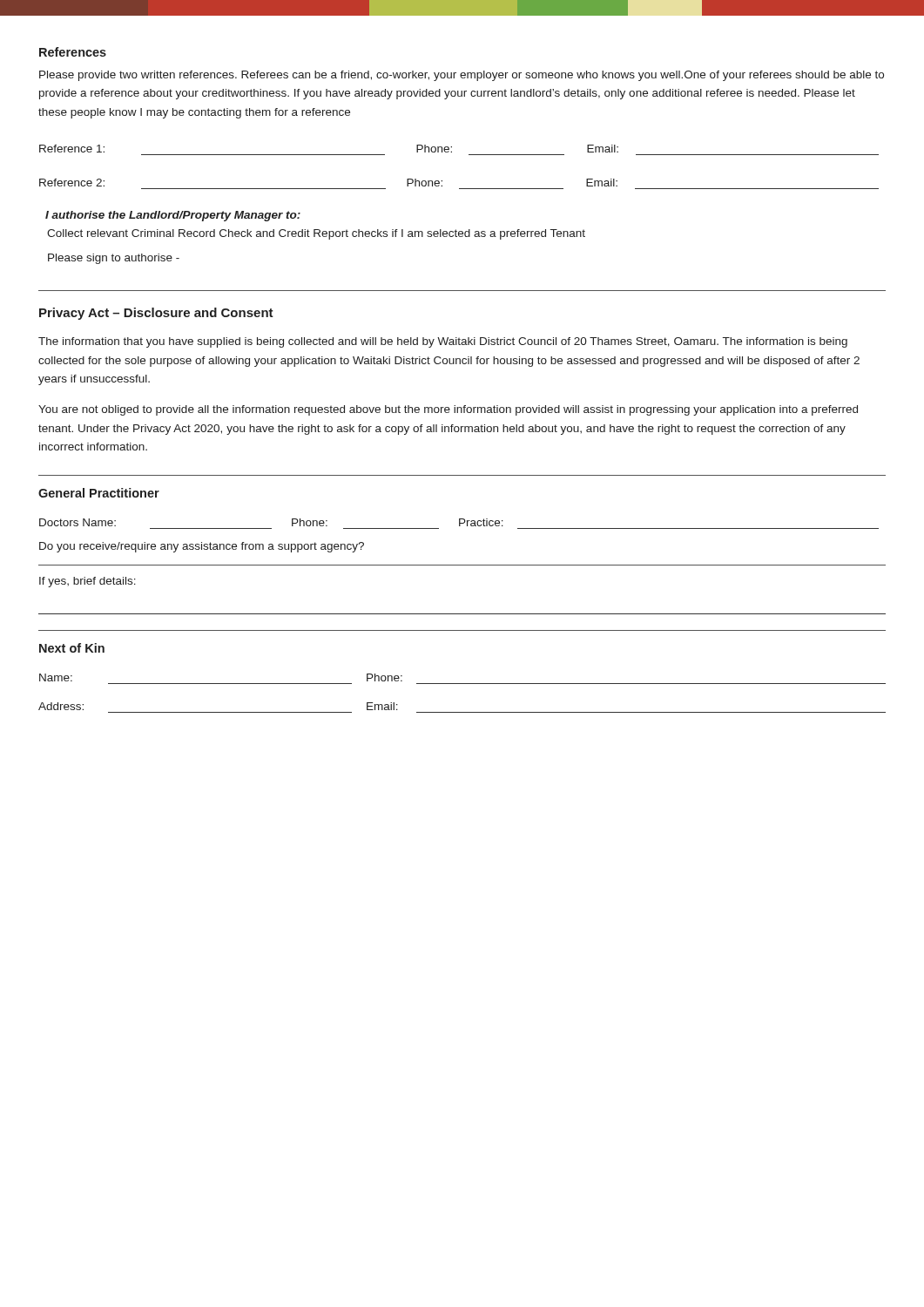This screenshot has width=924, height=1307.
Task: Click where it says "Doctors Name: Phone: Practice:"
Action: [x=459, y=521]
